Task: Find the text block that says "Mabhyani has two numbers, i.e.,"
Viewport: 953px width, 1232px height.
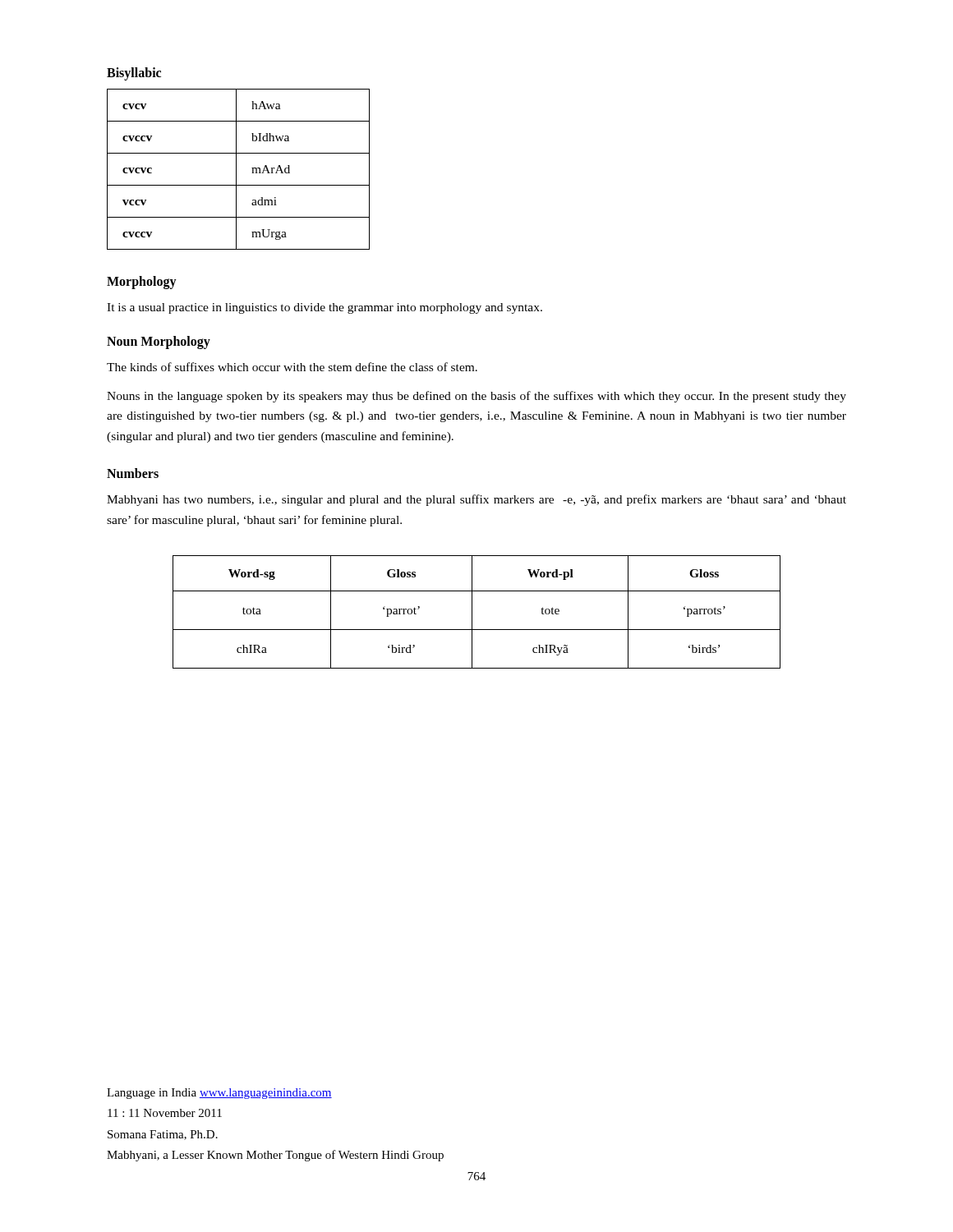Action: pyautogui.click(x=476, y=509)
